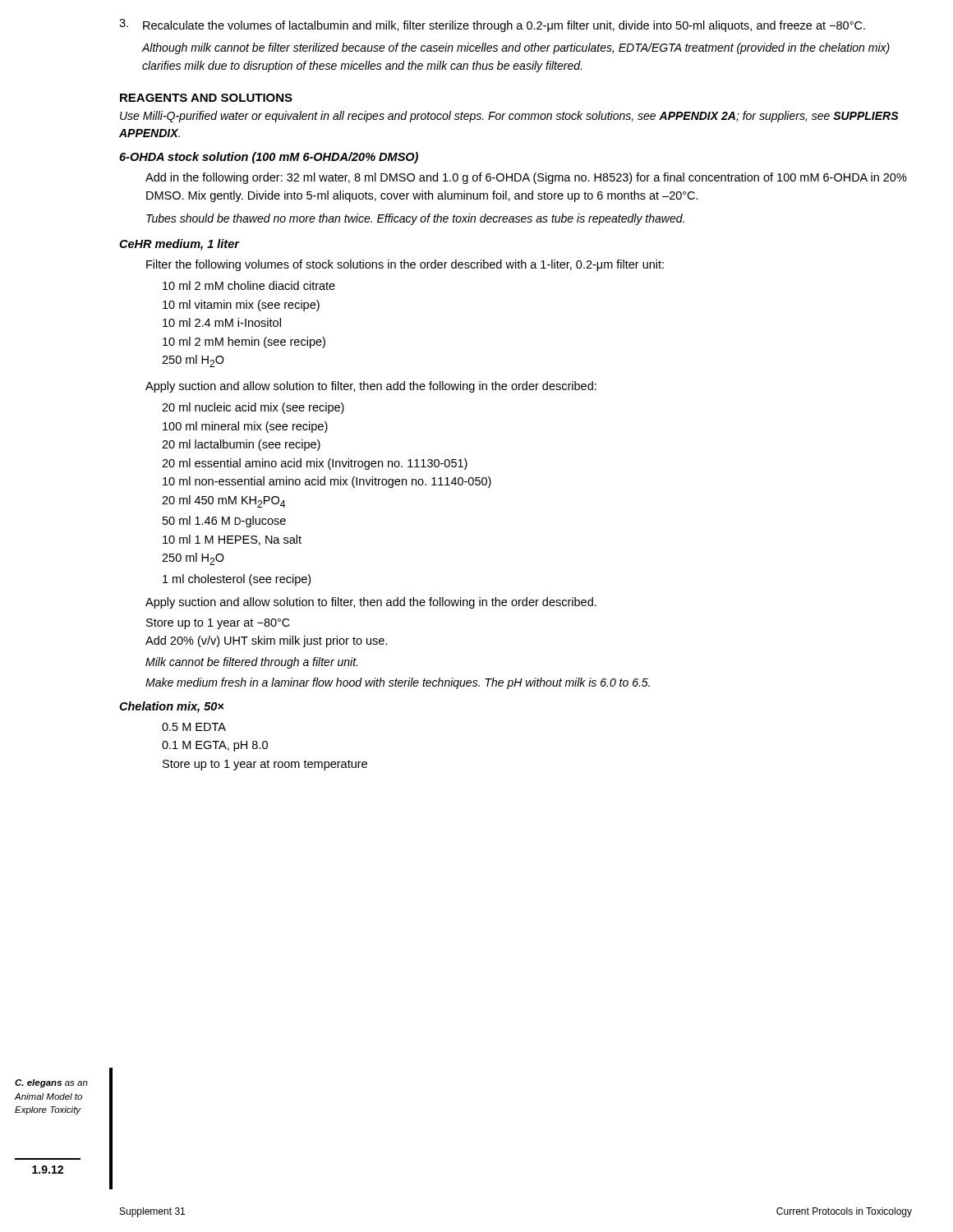Locate the text starting "20 ml essential"

click(315, 463)
